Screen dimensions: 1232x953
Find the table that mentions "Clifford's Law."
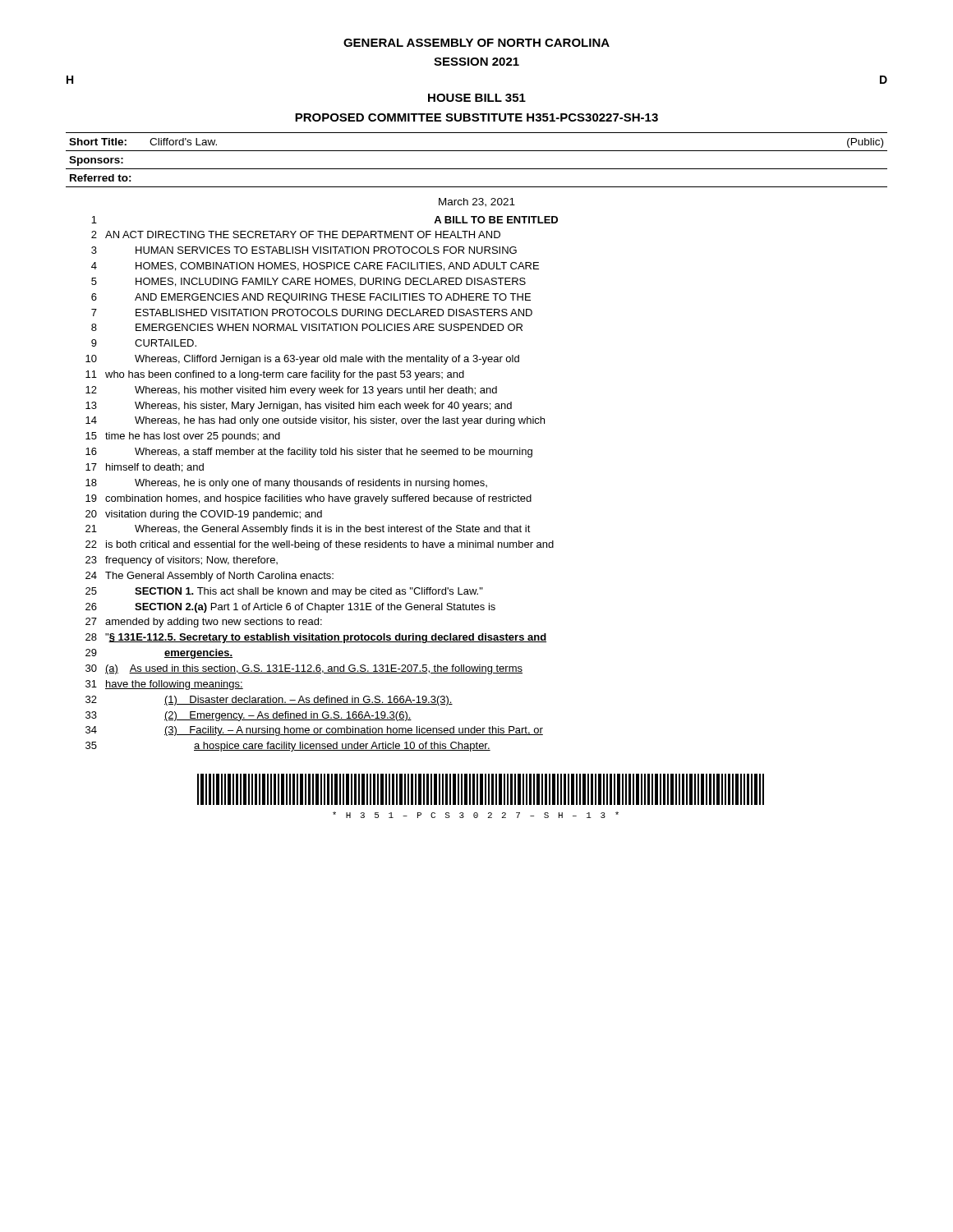point(476,159)
